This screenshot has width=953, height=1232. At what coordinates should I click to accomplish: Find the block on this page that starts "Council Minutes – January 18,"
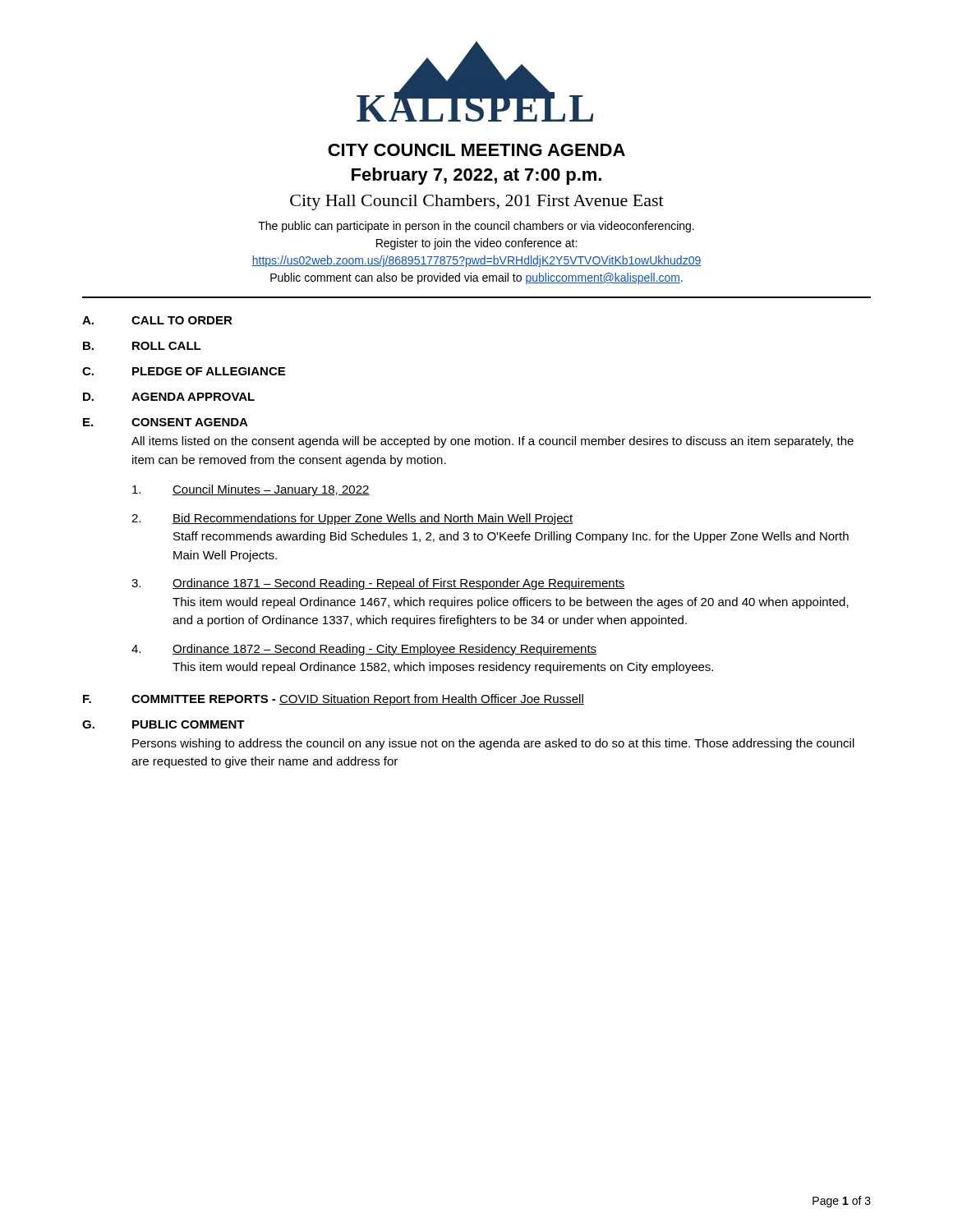251,490
